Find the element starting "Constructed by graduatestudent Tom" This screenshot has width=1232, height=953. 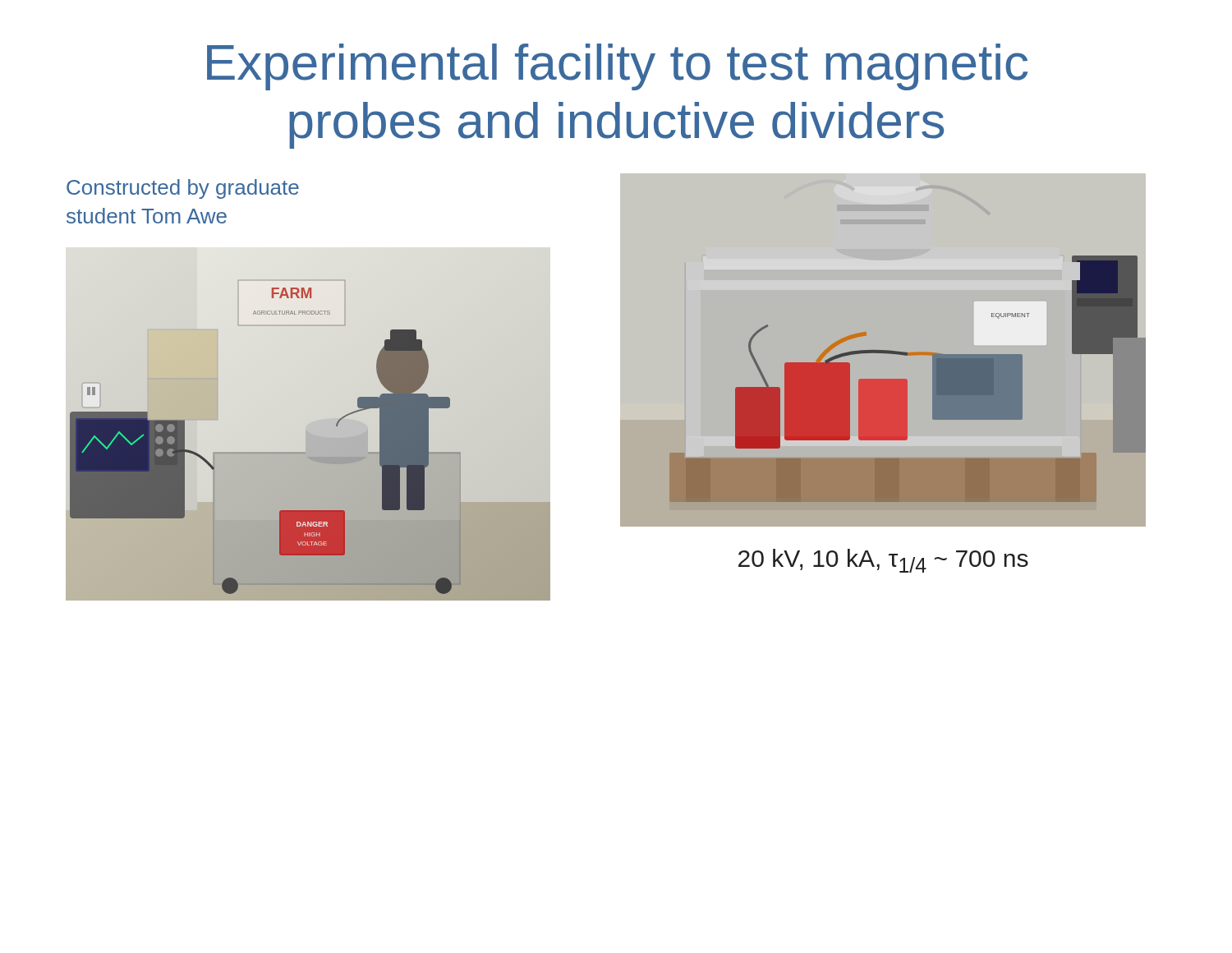[x=183, y=201]
